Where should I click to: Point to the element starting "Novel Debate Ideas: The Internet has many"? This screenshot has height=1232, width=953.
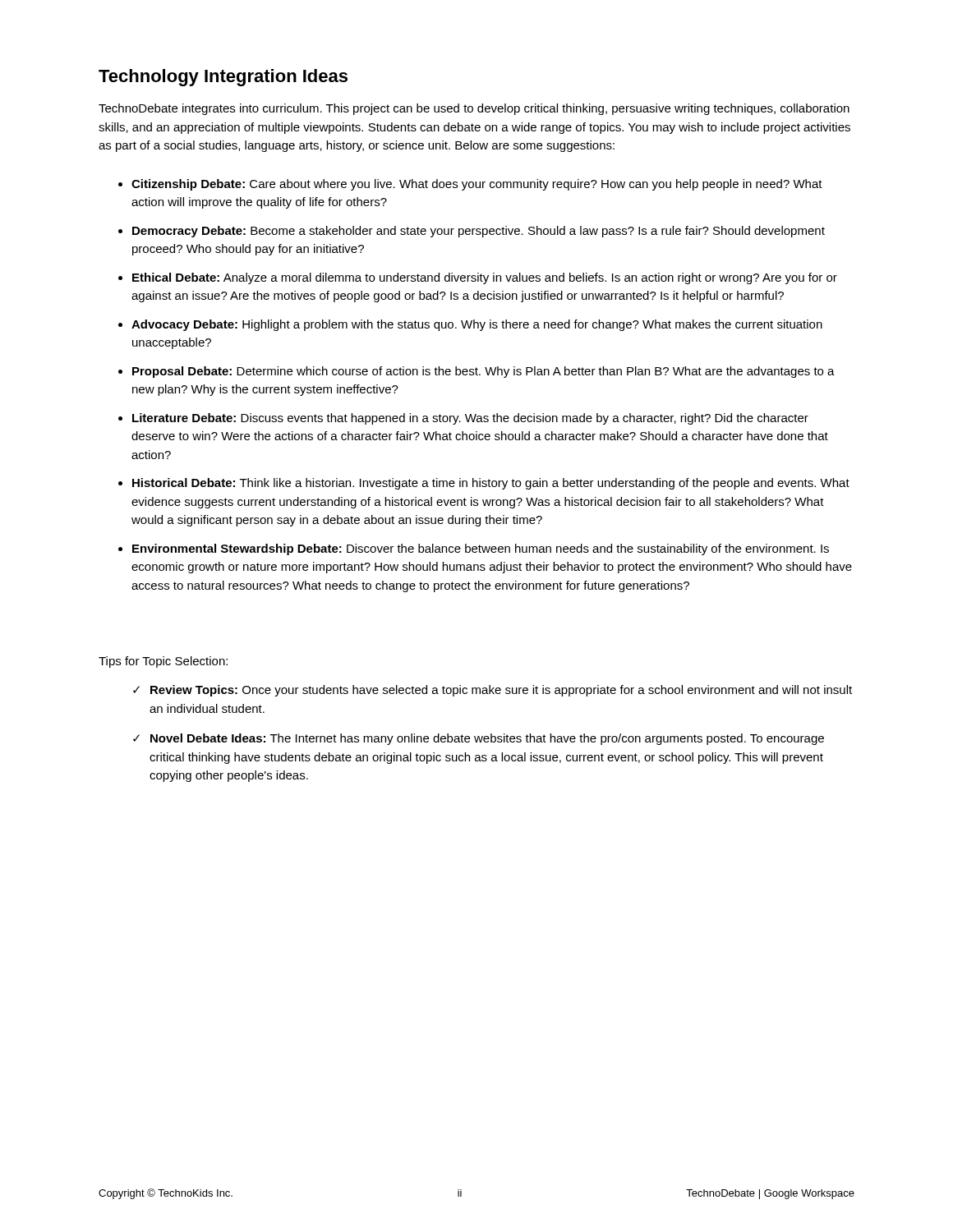click(x=487, y=756)
